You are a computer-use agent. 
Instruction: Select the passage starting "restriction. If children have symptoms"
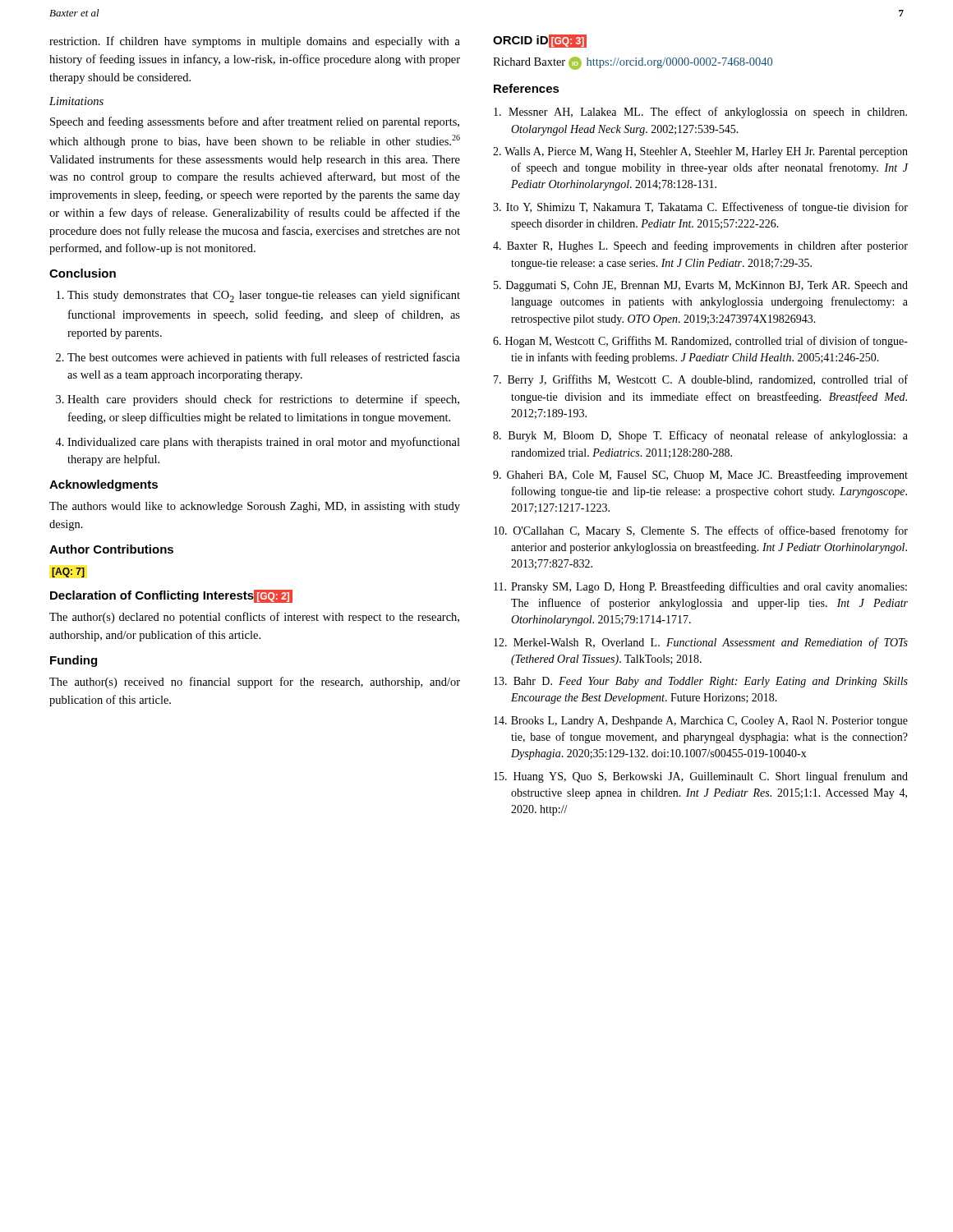pyautogui.click(x=255, y=60)
